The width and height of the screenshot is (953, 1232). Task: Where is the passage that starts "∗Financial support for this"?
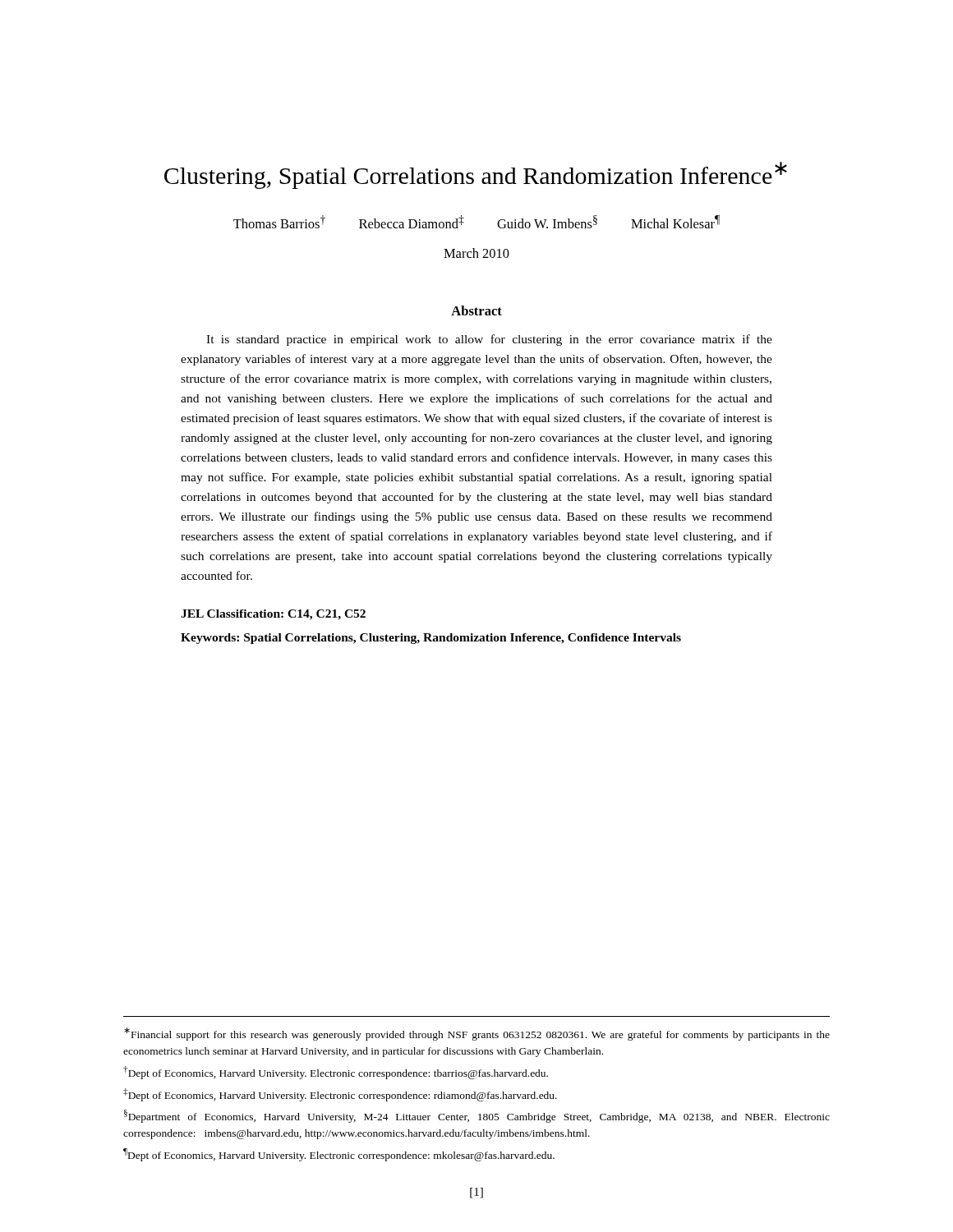(x=476, y=1094)
